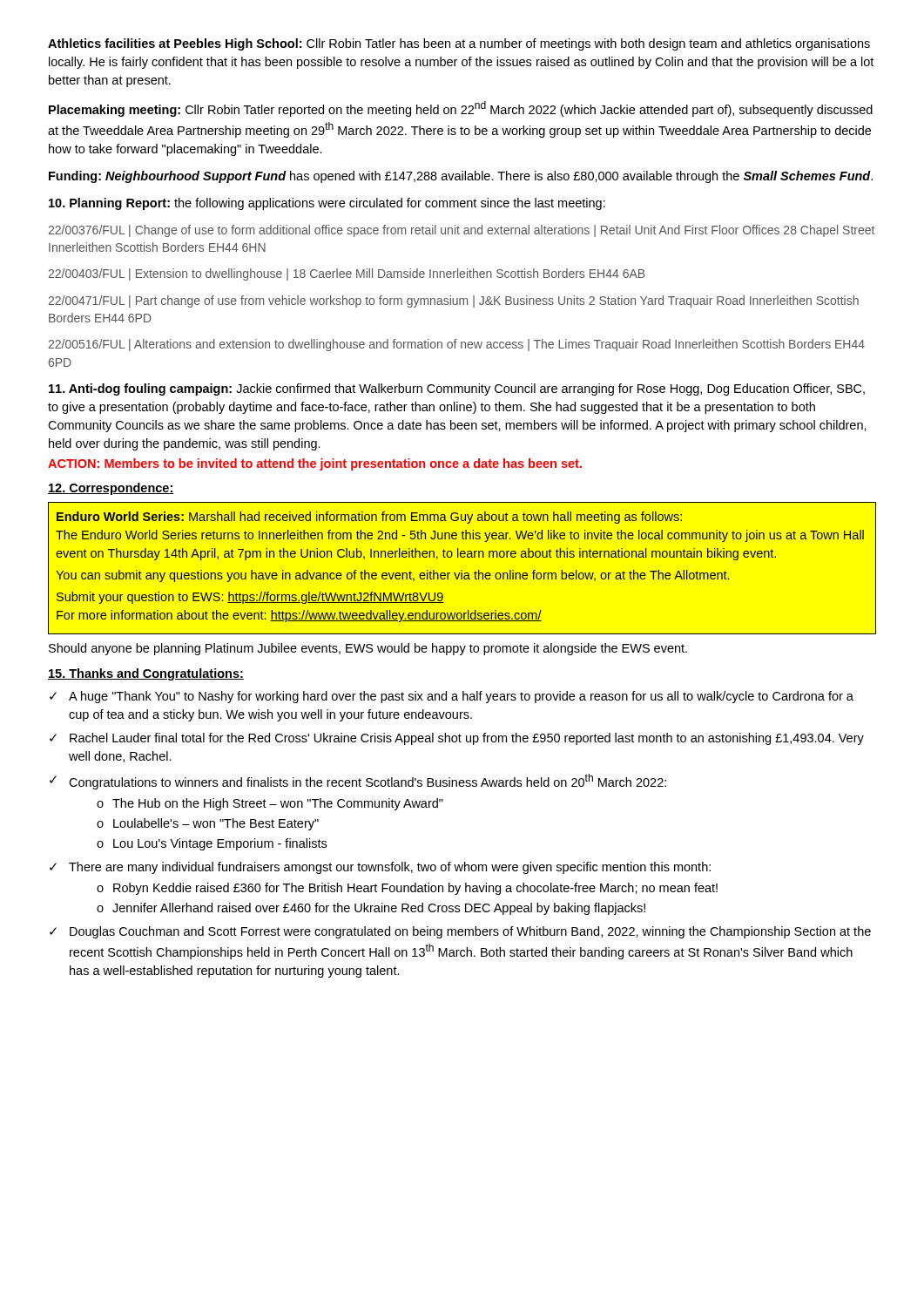Where does it say "15. Thanks and Congratulations:"?
Screen dimensions: 1307x924
point(146,674)
